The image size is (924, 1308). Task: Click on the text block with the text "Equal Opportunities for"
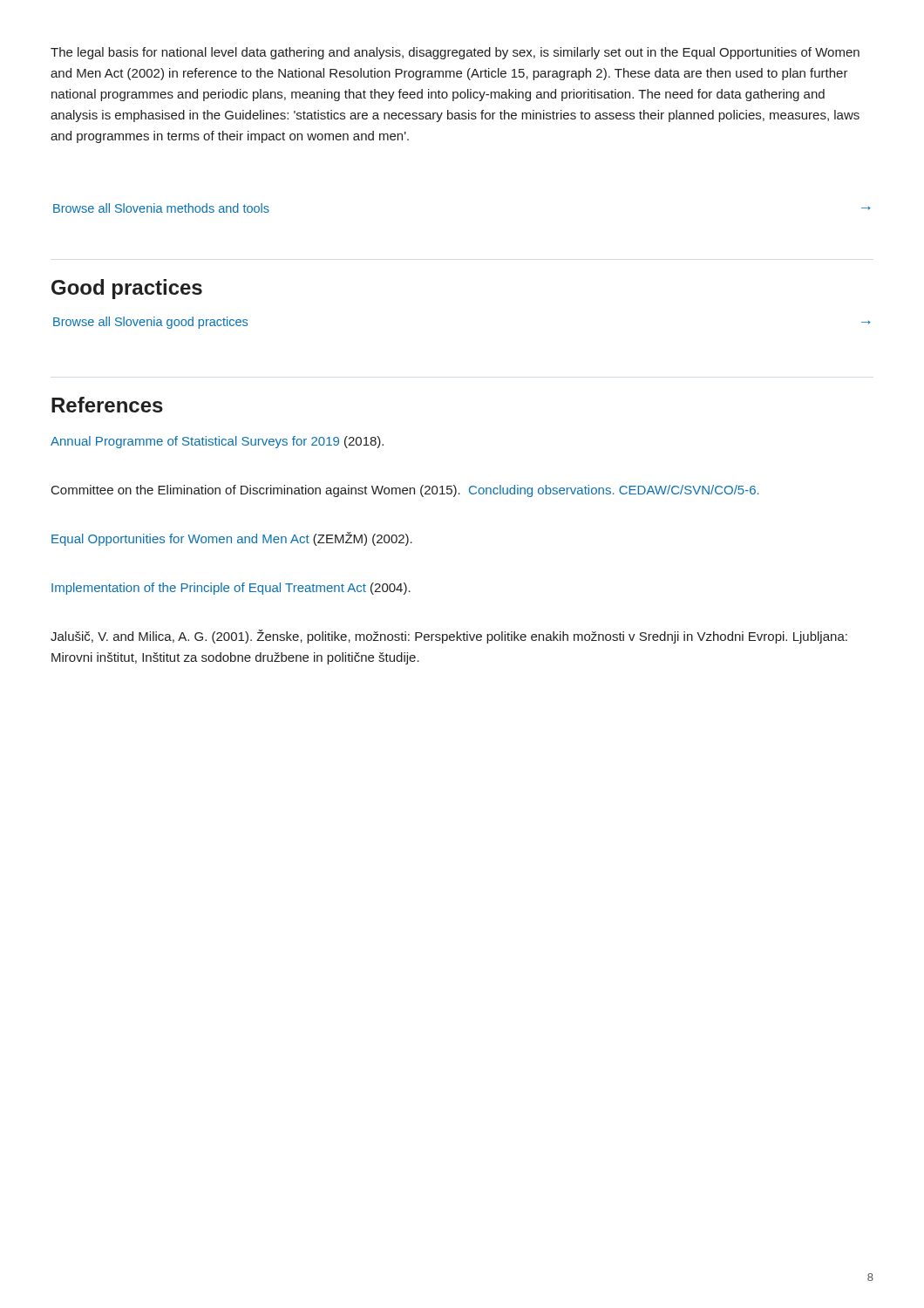tap(232, 538)
